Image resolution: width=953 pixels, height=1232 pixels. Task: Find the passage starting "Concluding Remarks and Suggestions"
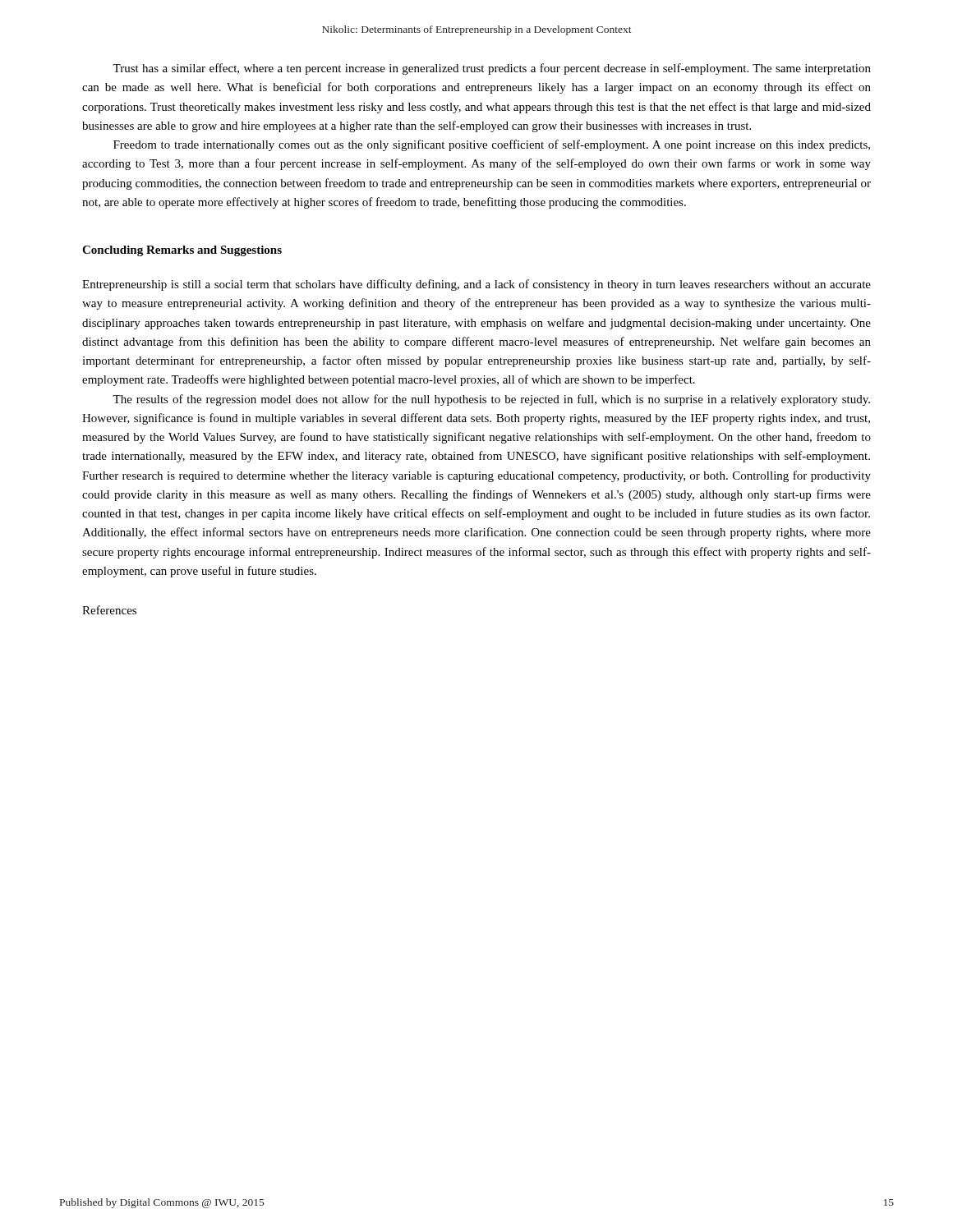pos(182,250)
